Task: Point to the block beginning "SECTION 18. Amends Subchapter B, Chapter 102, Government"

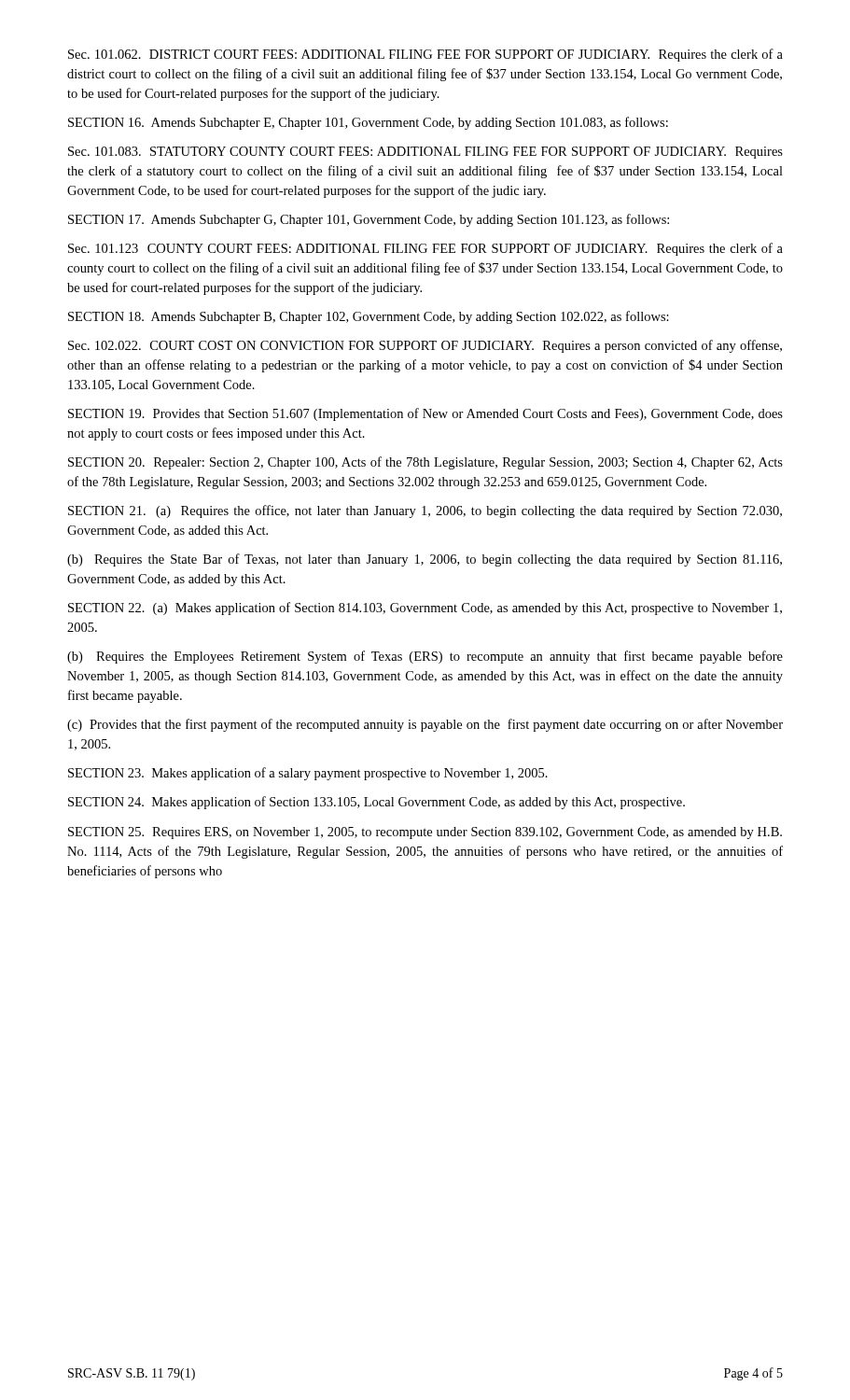Action: click(x=368, y=317)
